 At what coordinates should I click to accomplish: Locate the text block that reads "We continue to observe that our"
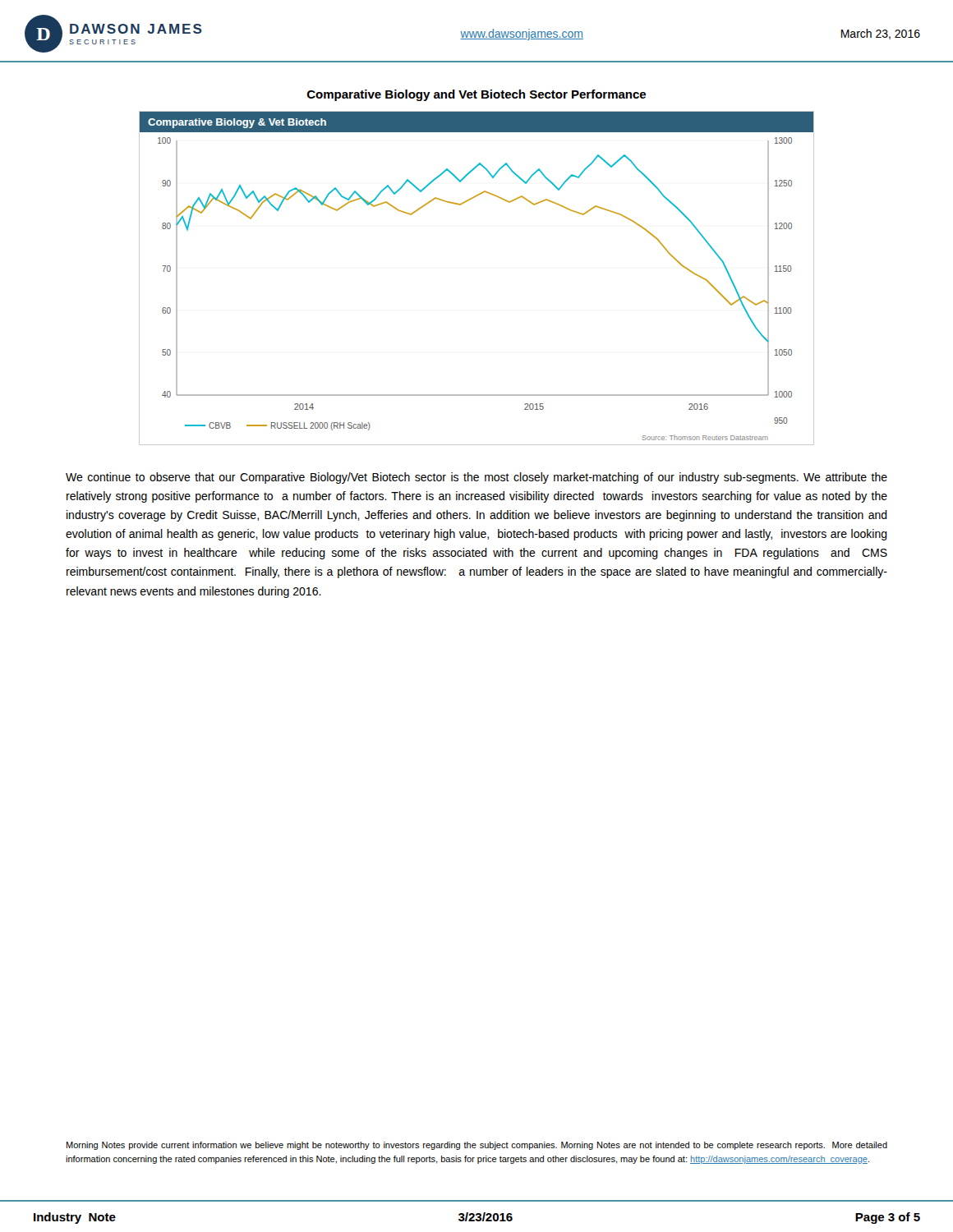(476, 534)
